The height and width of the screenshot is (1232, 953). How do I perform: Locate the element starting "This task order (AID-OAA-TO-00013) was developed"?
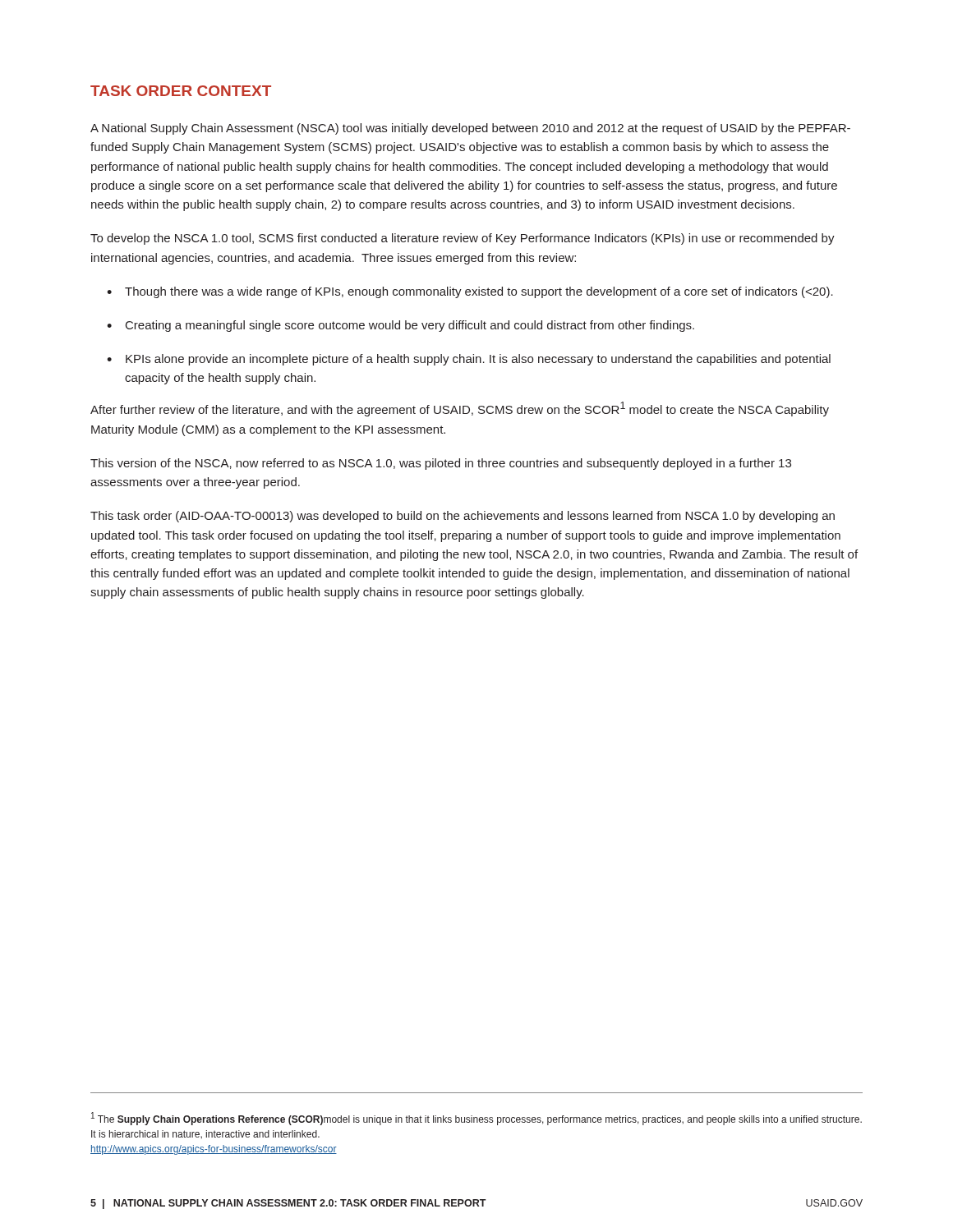(474, 554)
